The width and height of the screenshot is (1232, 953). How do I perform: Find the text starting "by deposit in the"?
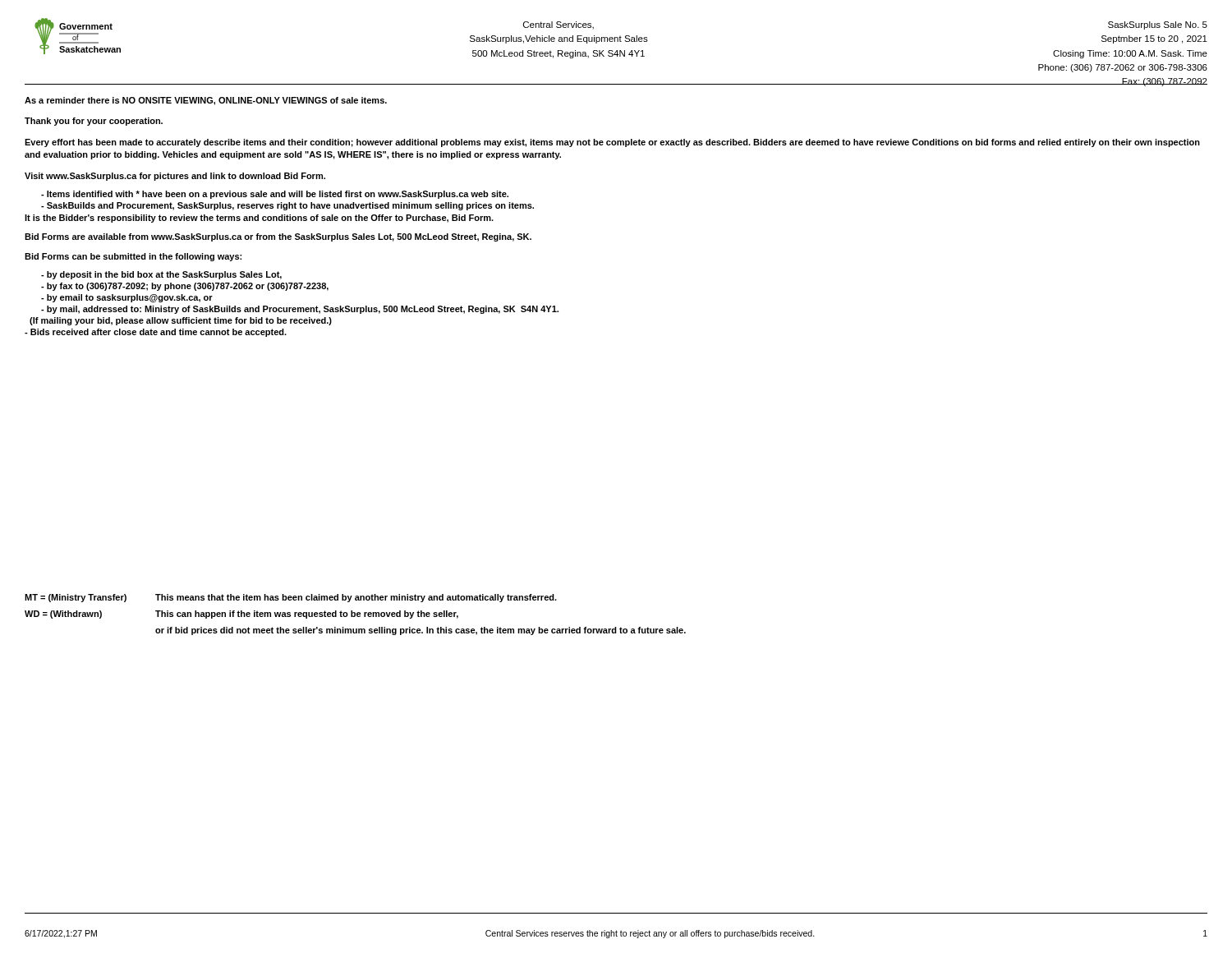click(162, 275)
